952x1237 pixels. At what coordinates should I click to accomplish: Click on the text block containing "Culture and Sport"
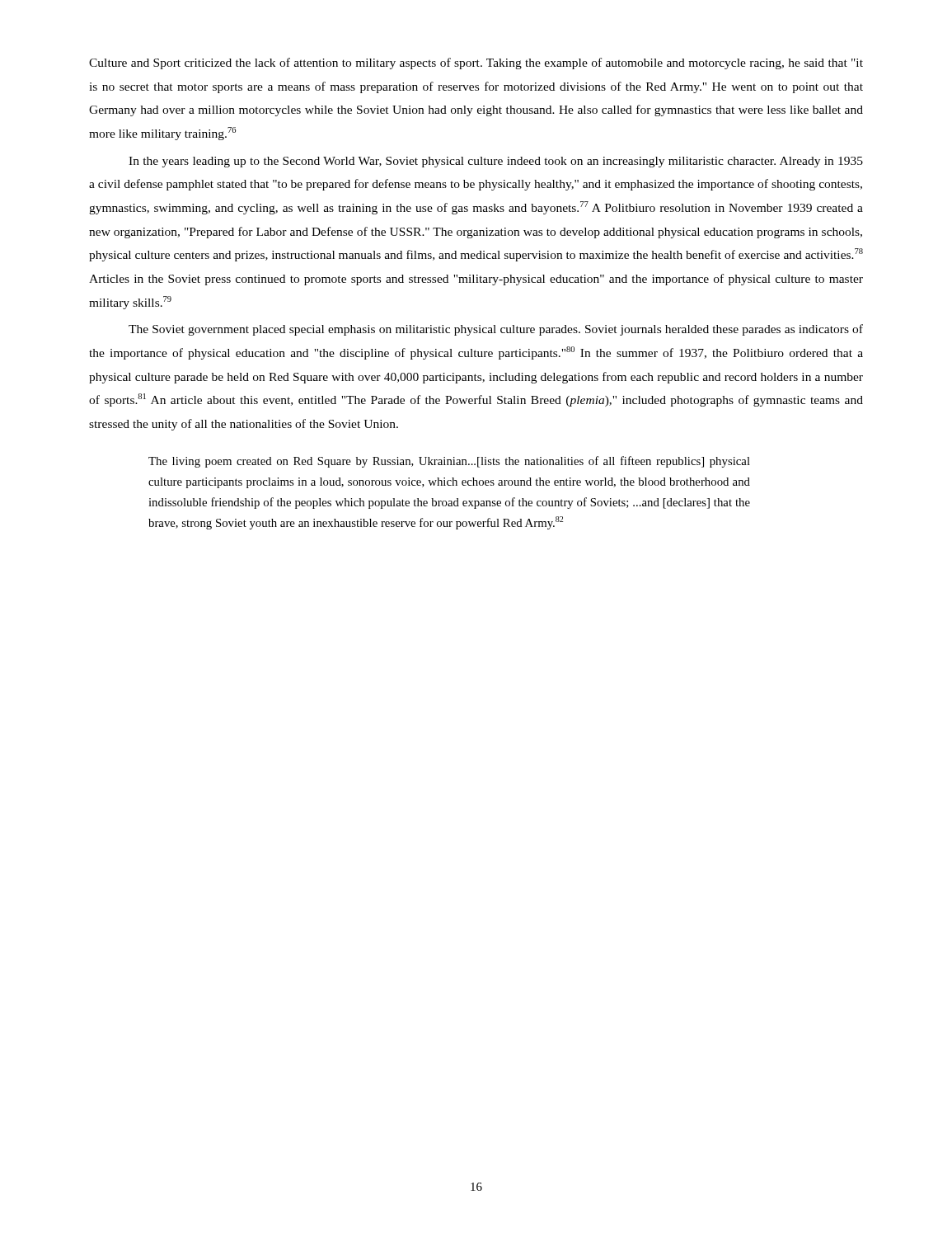[476, 98]
